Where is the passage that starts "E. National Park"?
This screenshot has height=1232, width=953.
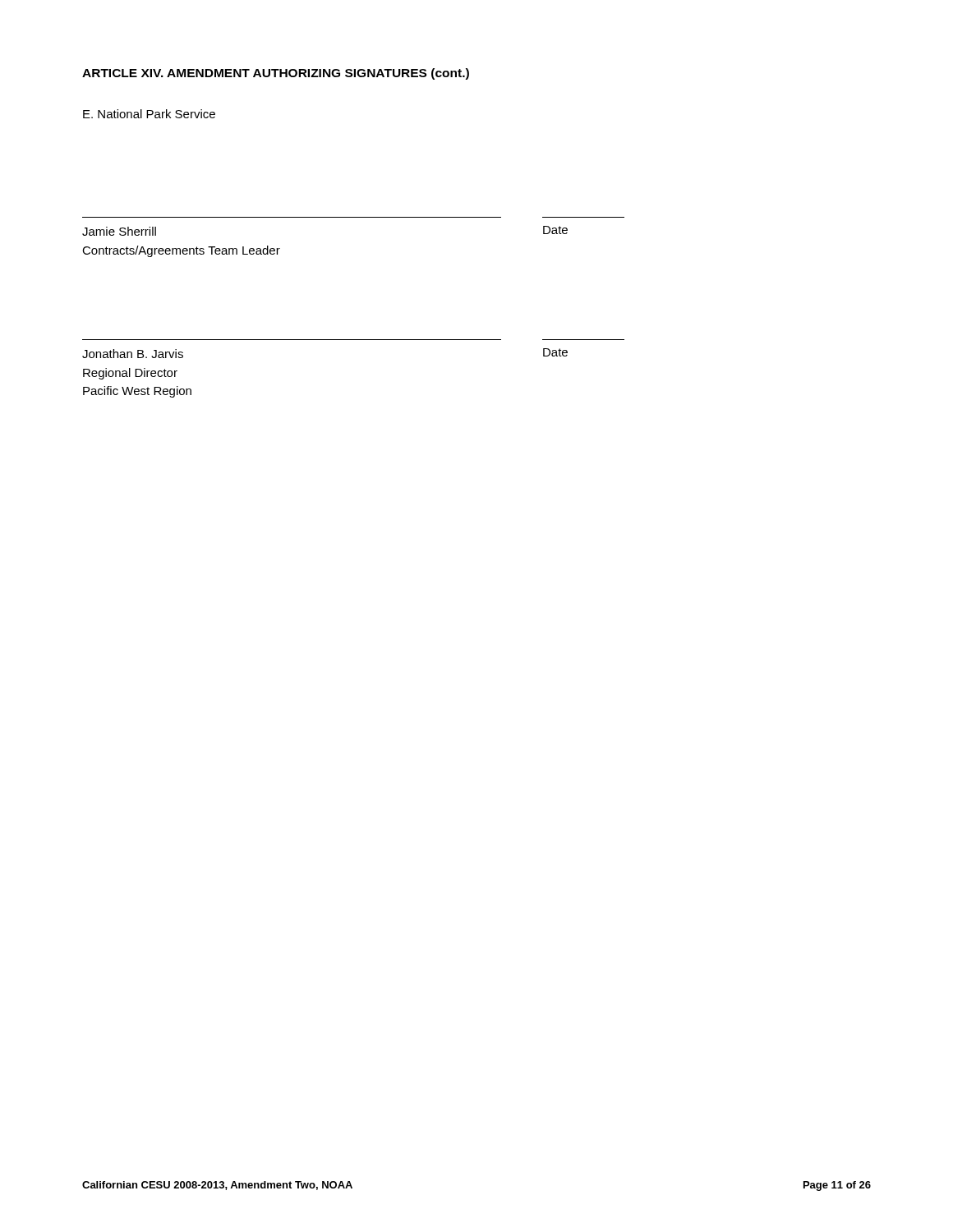click(149, 114)
